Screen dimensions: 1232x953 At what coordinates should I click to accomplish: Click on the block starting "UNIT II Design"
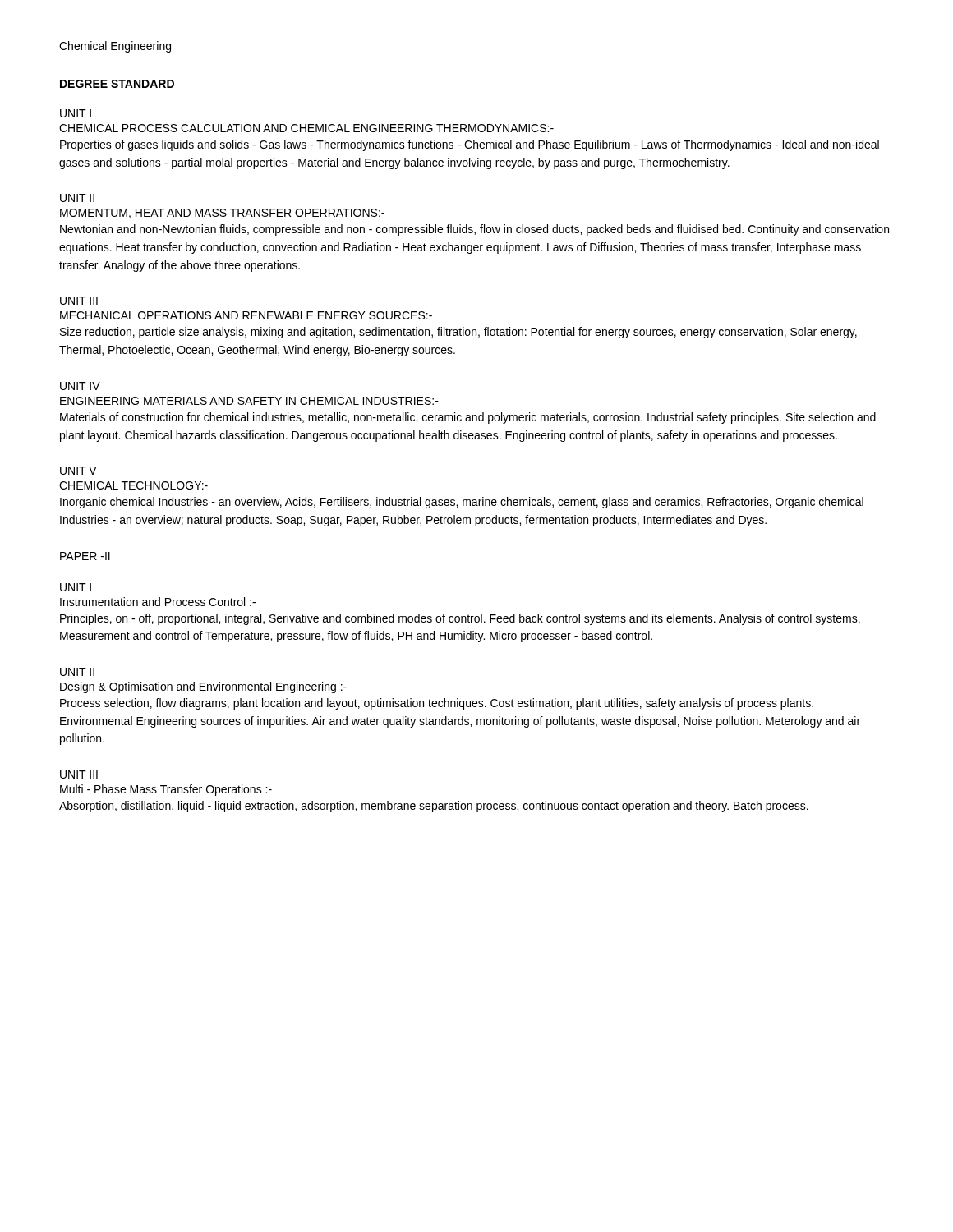476,707
